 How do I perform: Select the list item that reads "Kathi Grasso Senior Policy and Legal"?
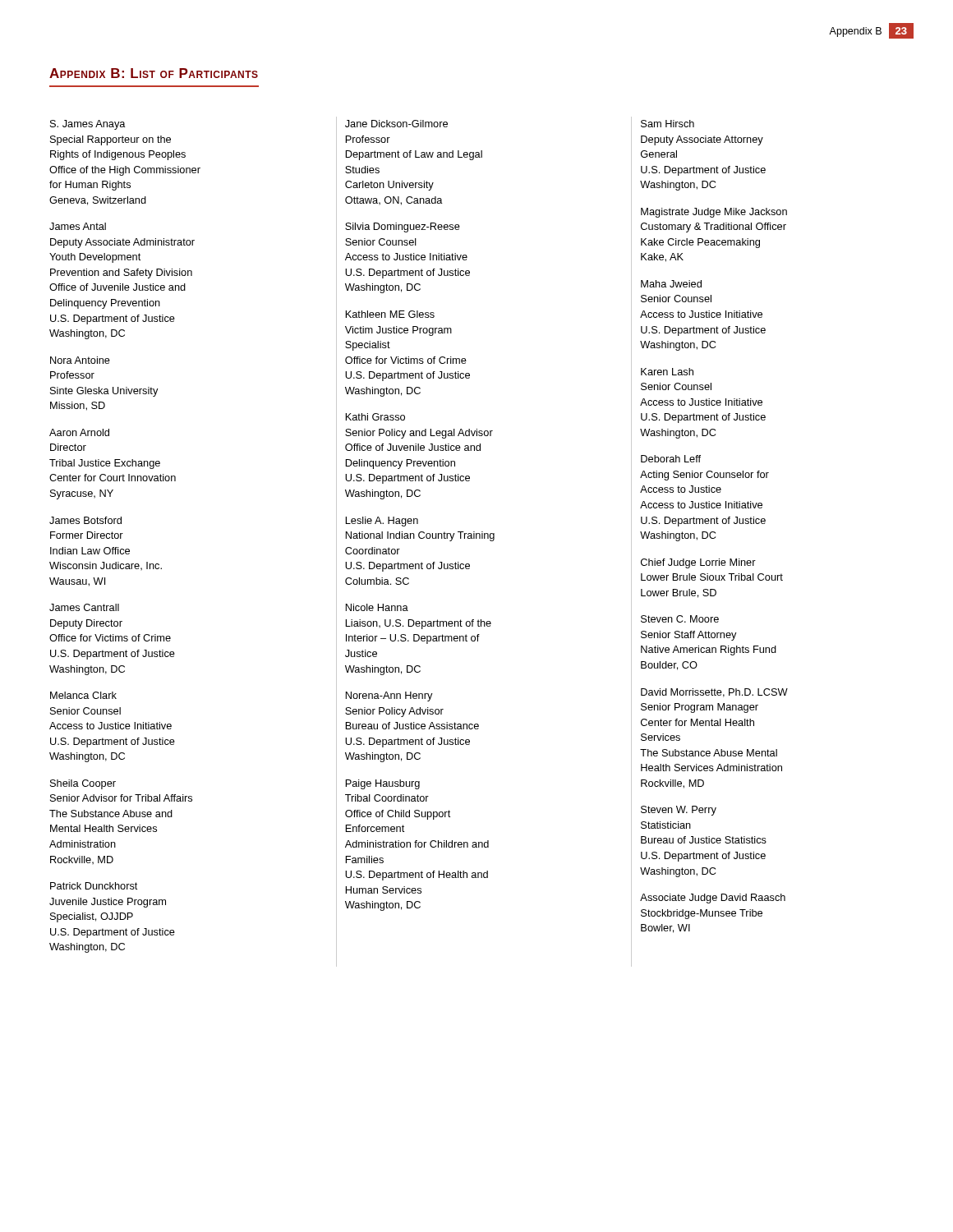click(419, 455)
